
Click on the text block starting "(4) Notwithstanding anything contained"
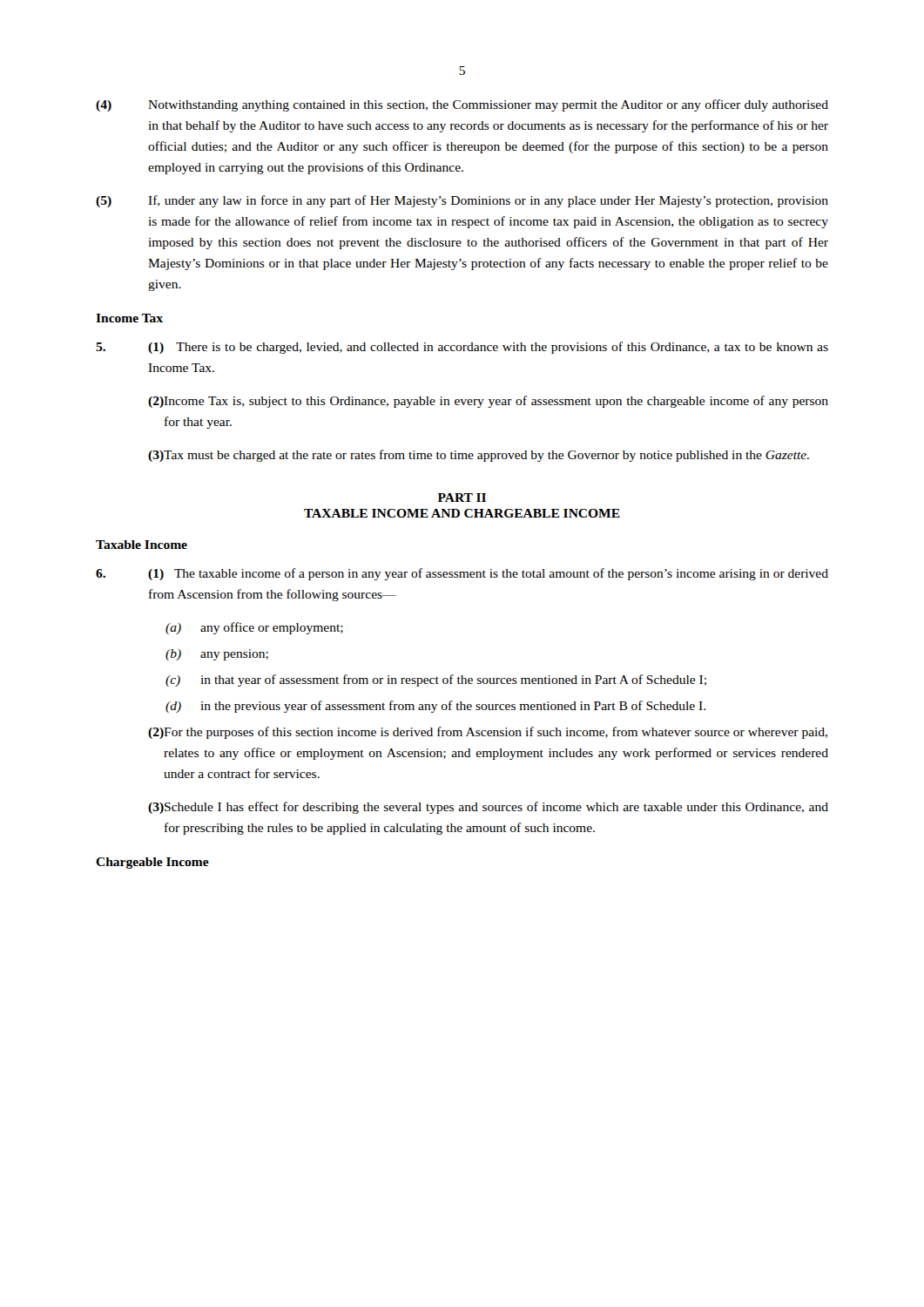pos(462,136)
